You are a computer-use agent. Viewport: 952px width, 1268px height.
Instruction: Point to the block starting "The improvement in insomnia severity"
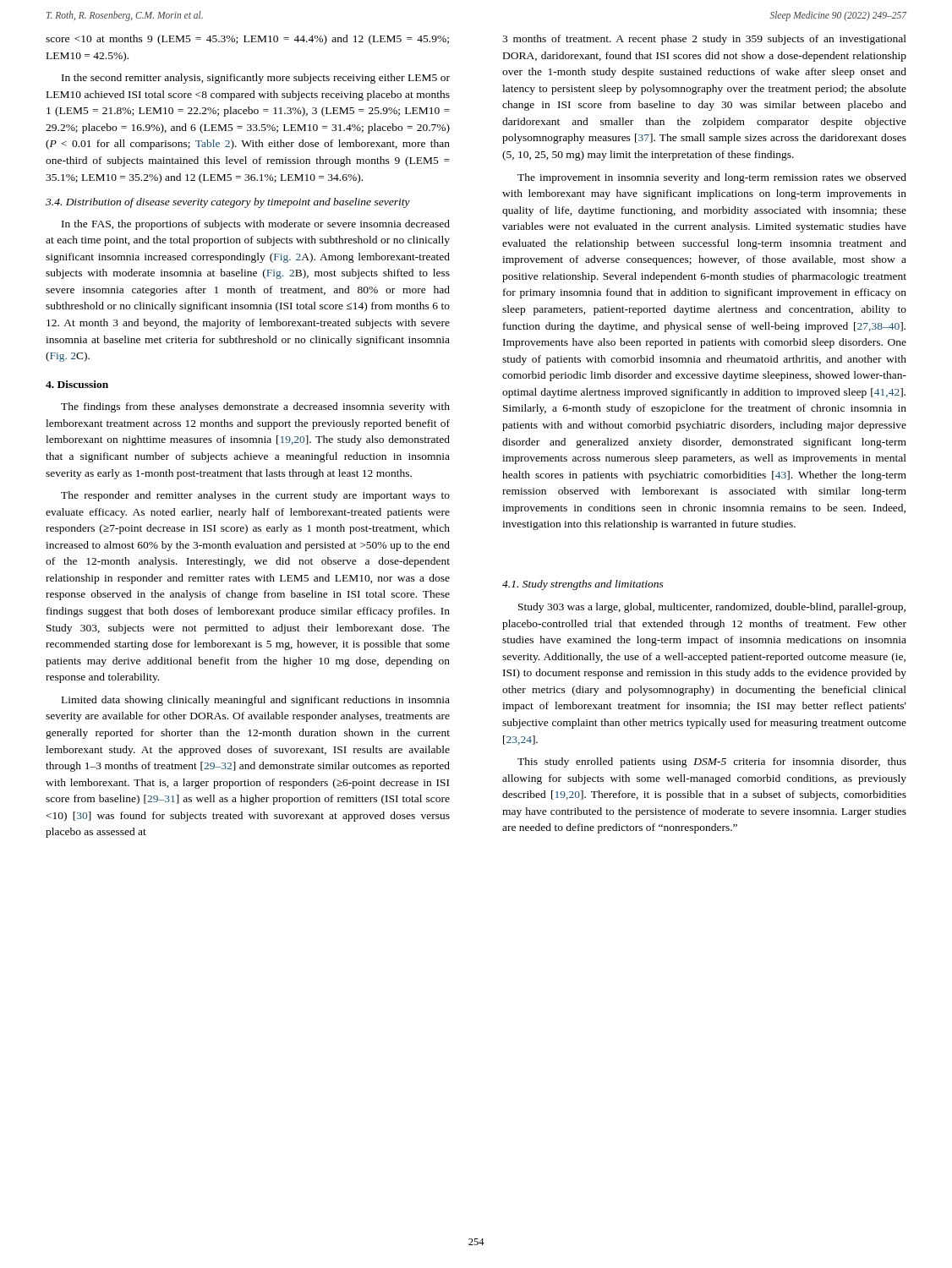click(x=704, y=350)
